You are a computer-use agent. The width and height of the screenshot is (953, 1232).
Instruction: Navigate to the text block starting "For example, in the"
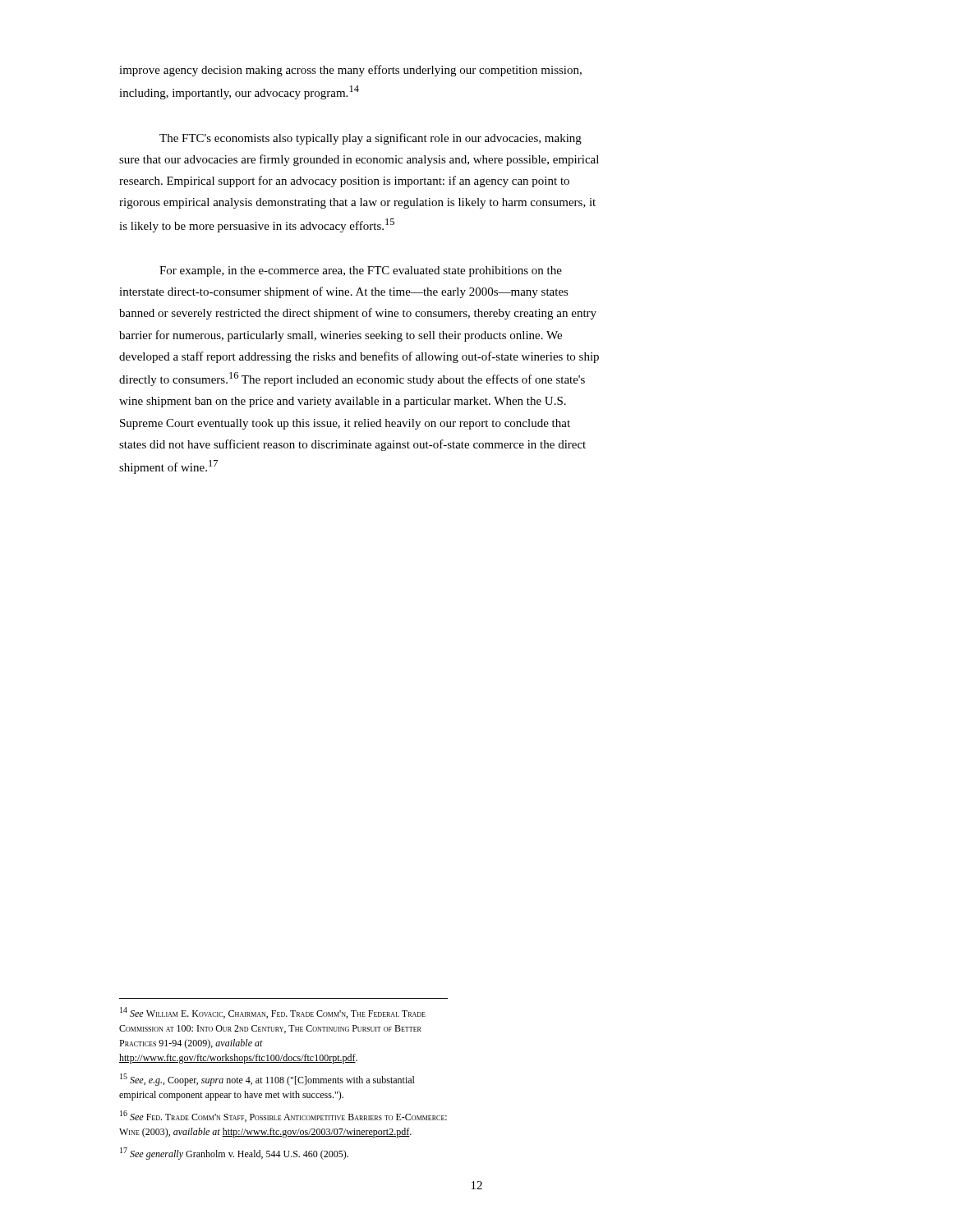[476, 369]
